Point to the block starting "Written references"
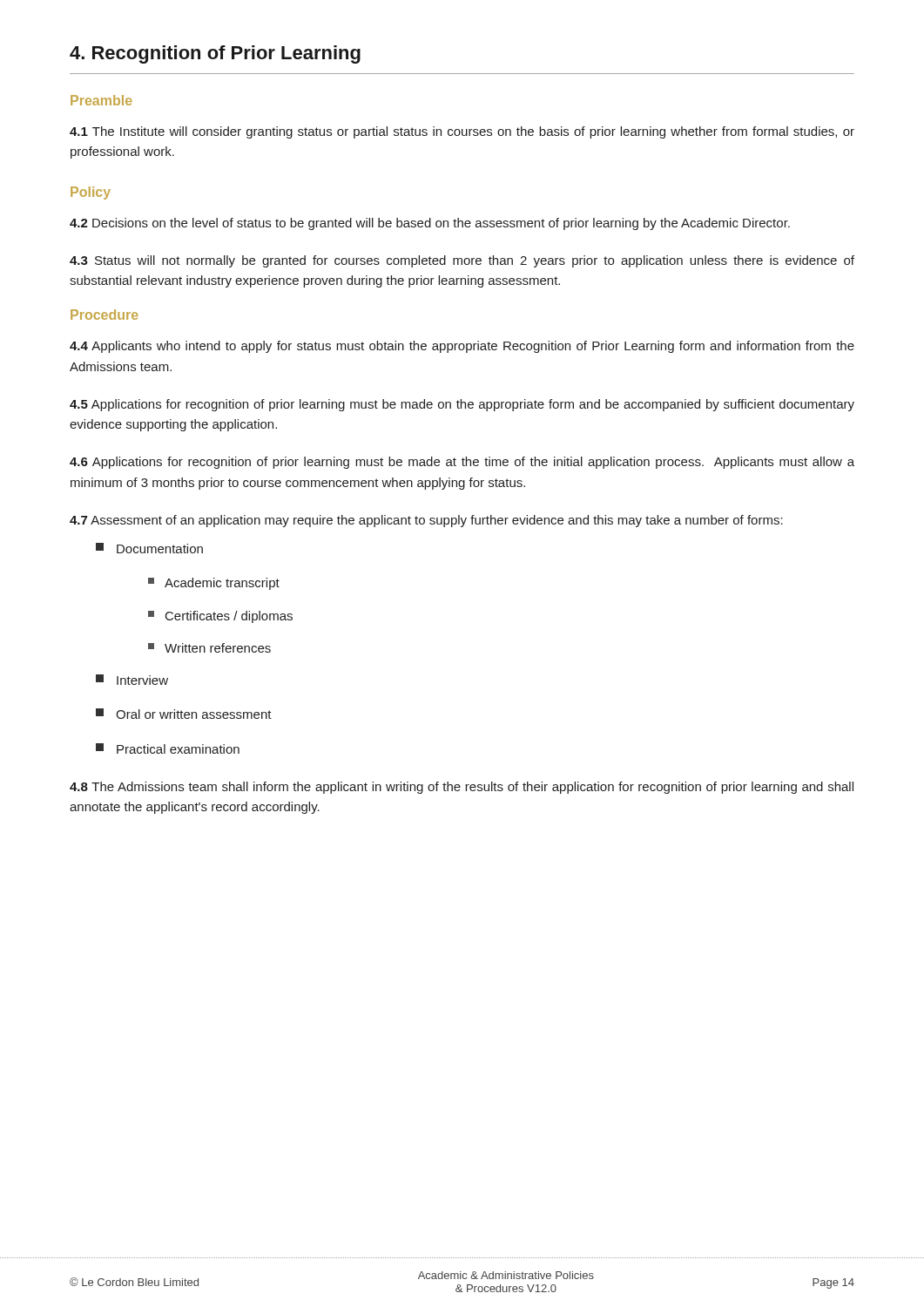Image resolution: width=924 pixels, height=1307 pixels. coord(210,648)
